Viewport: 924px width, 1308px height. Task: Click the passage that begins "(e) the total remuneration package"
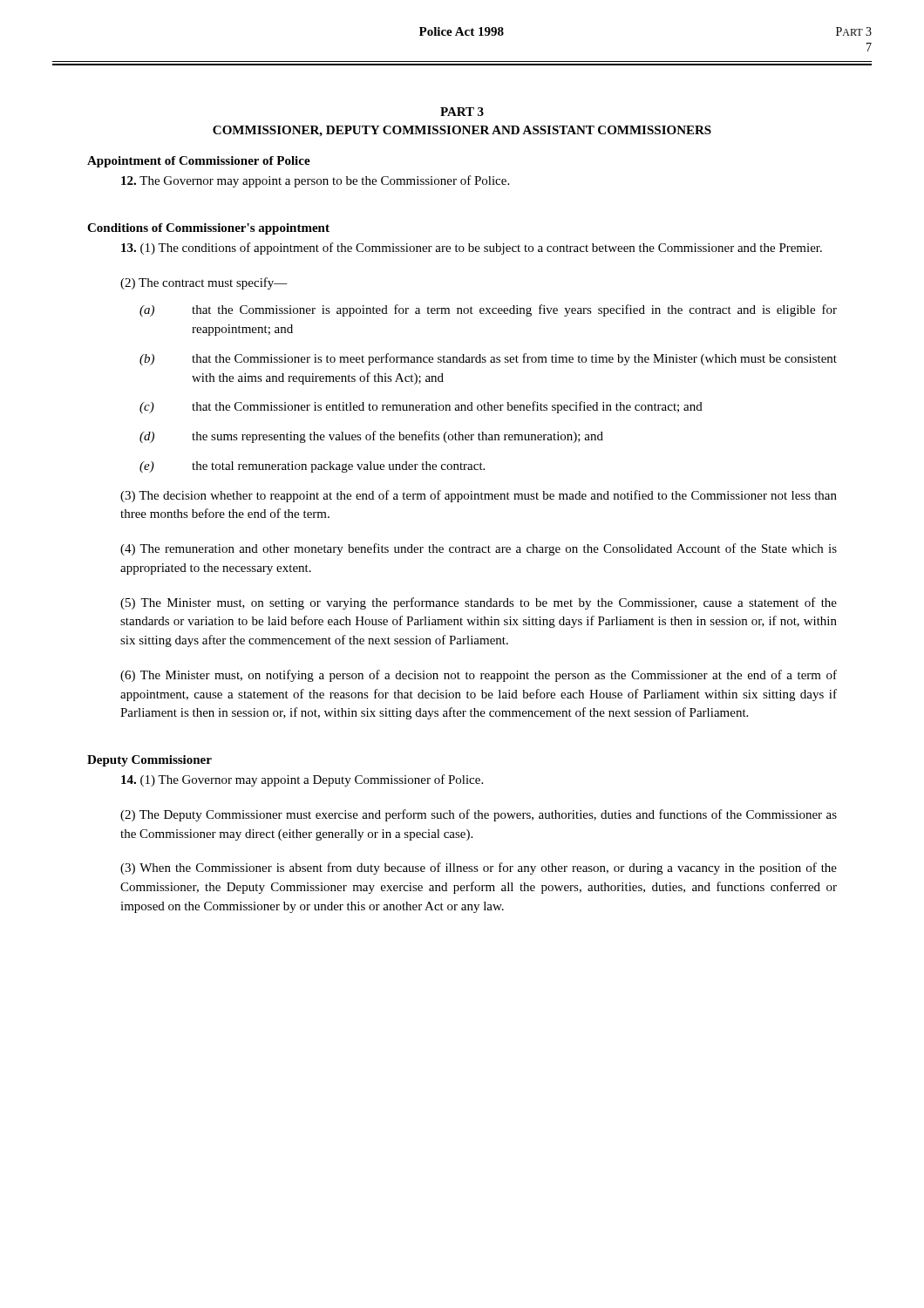pyautogui.click(x=488, y=466)
